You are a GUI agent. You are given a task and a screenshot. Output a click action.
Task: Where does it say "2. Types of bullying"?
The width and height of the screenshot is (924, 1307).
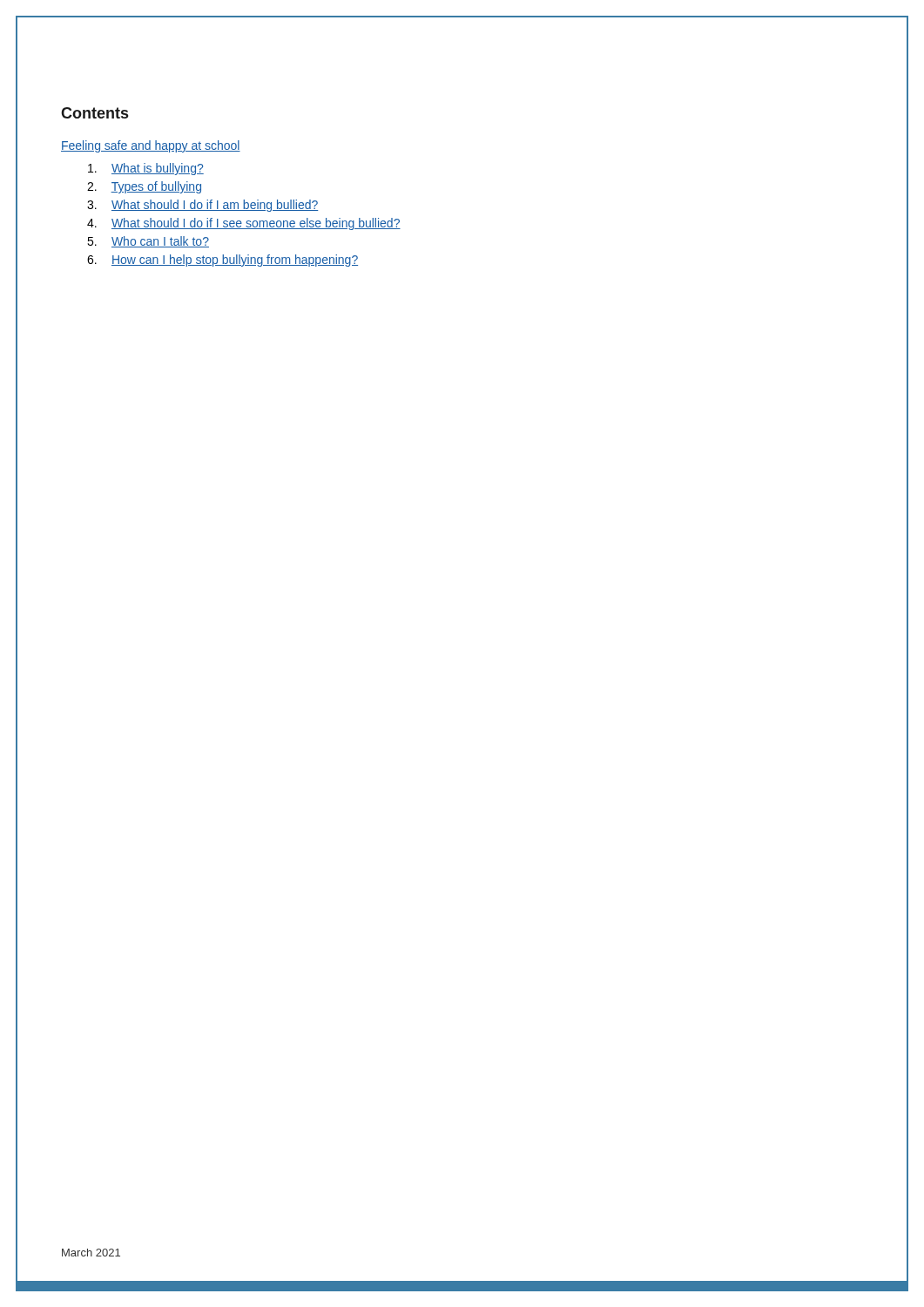[145, 186]
